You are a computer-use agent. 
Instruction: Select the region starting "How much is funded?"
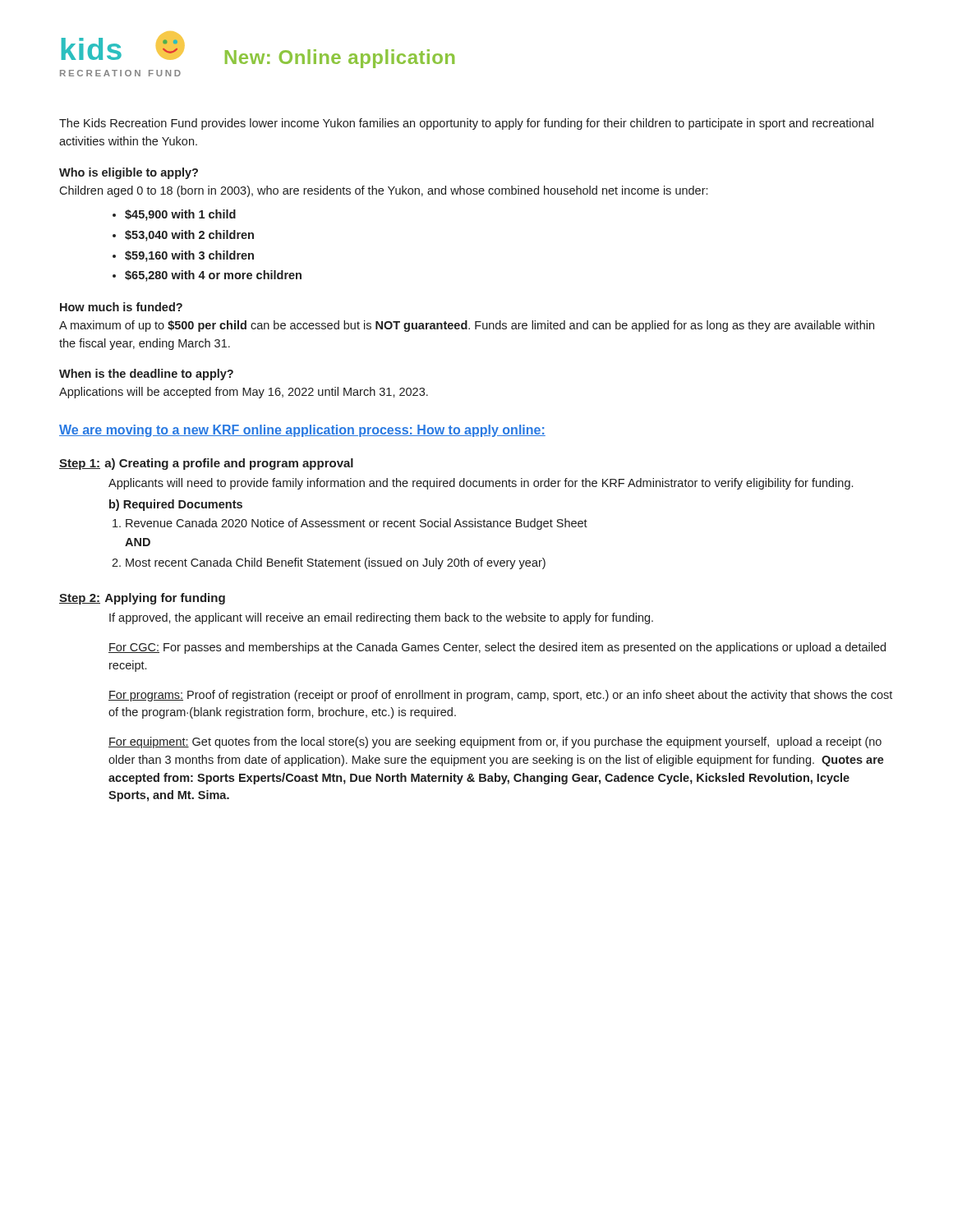(x=121, y=307)
